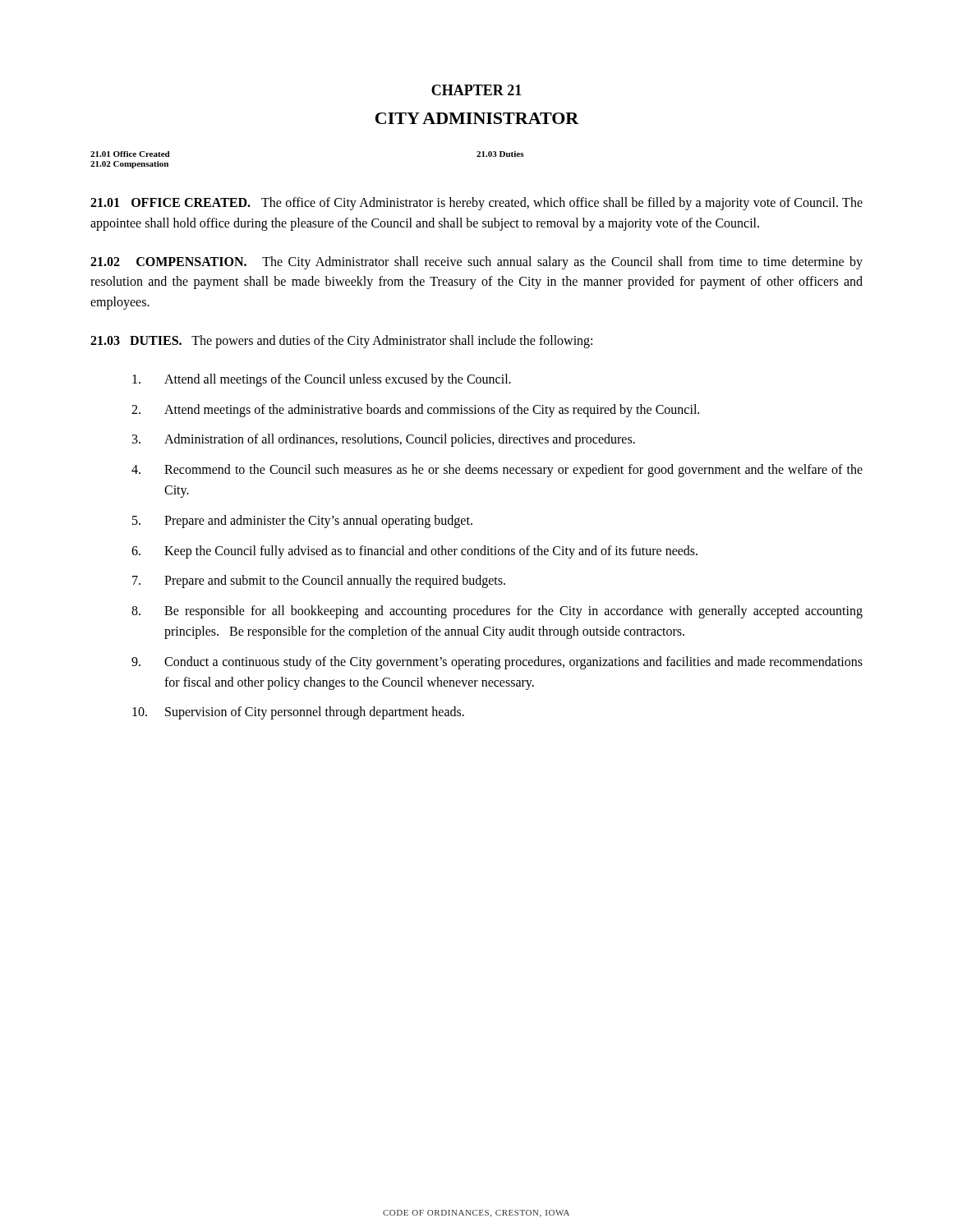Select the list item with the text "4. Recommend to the Council such measures as"
The image size is (953, 1232).
497,480
